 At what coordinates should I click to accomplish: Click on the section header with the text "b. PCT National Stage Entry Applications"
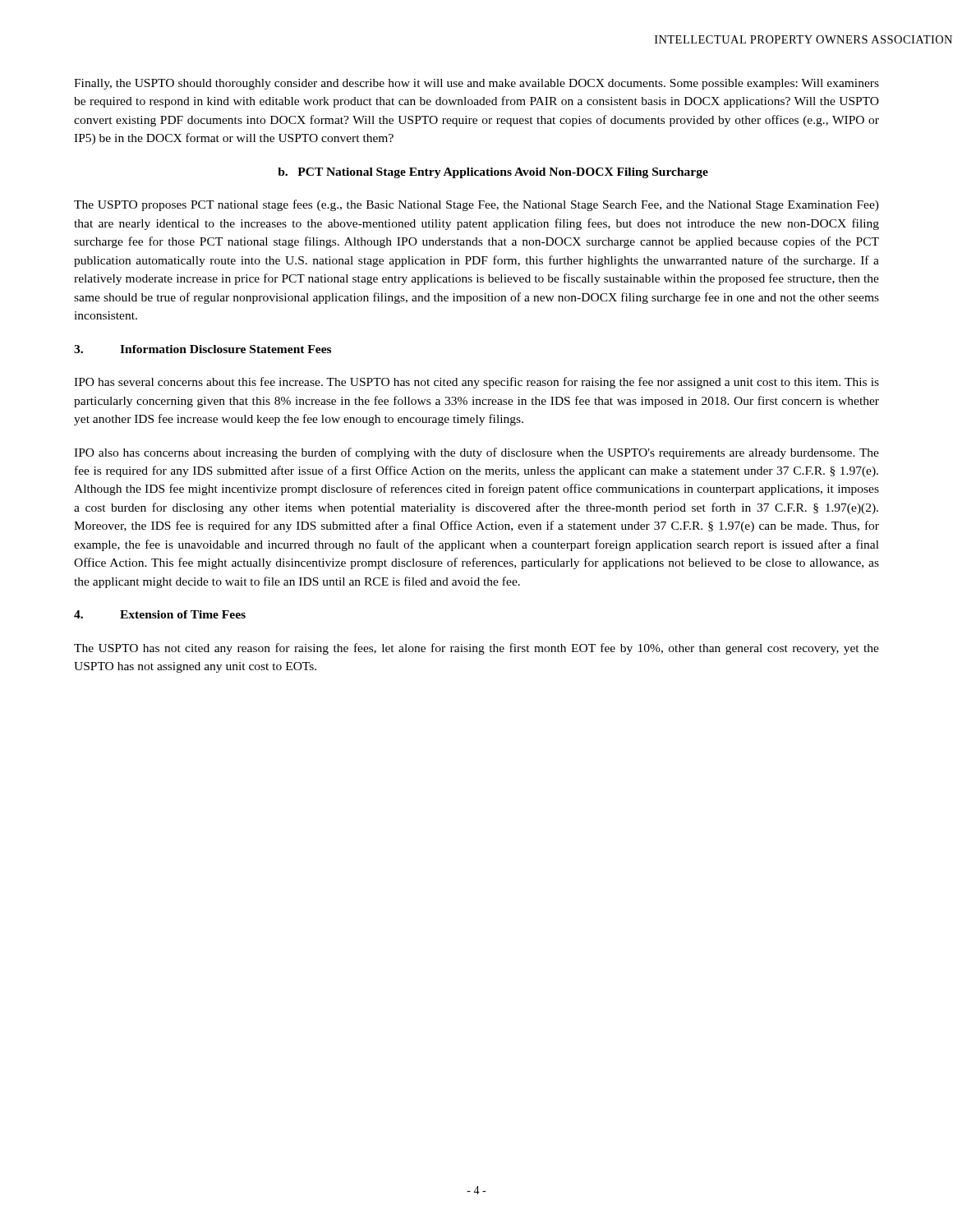tap(493, 171)
